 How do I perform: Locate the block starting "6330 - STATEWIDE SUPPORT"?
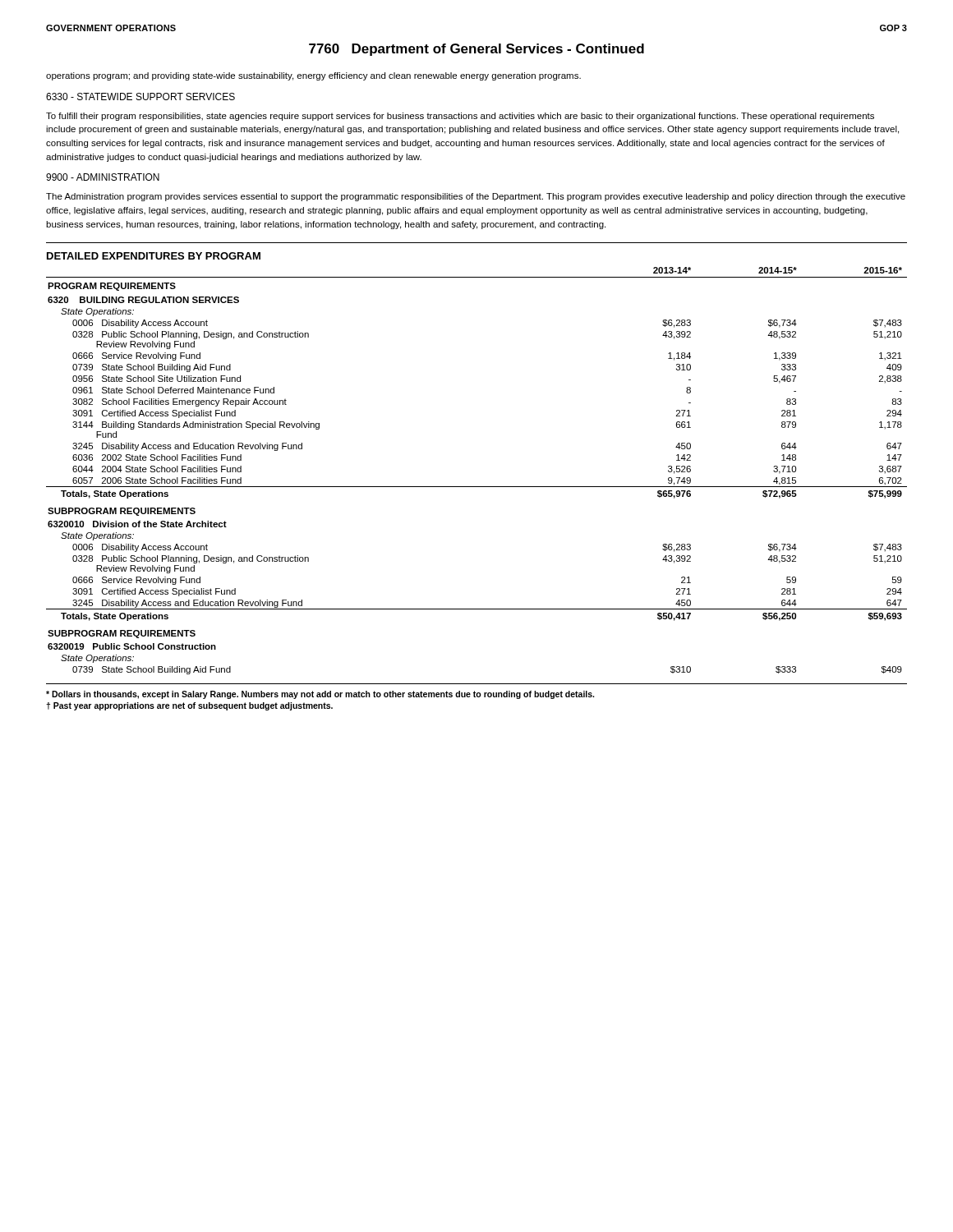click(x=141, y=97)
